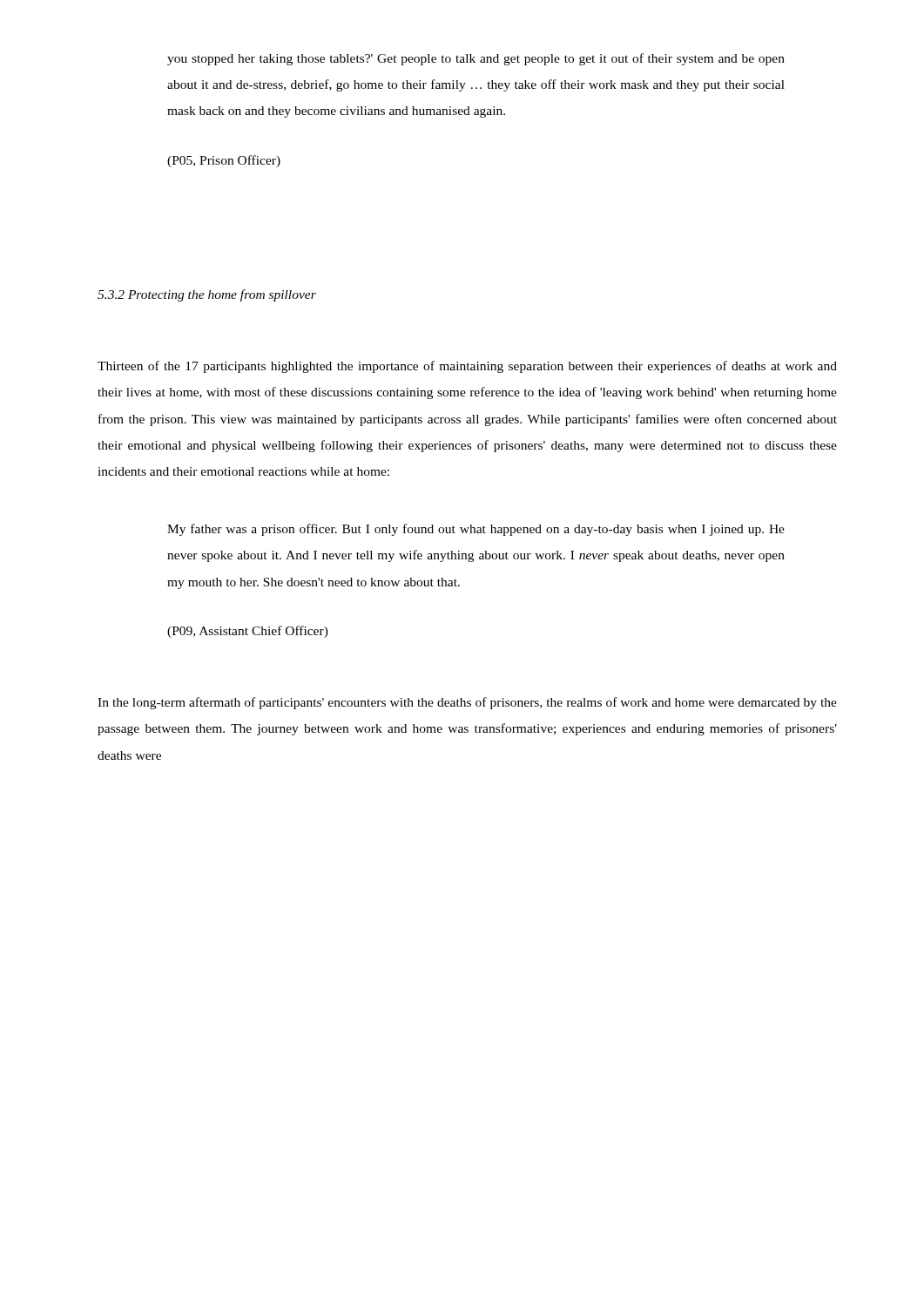Locate the text with the text "(P09, Assistant Chief Officer)"

[248, 630]
